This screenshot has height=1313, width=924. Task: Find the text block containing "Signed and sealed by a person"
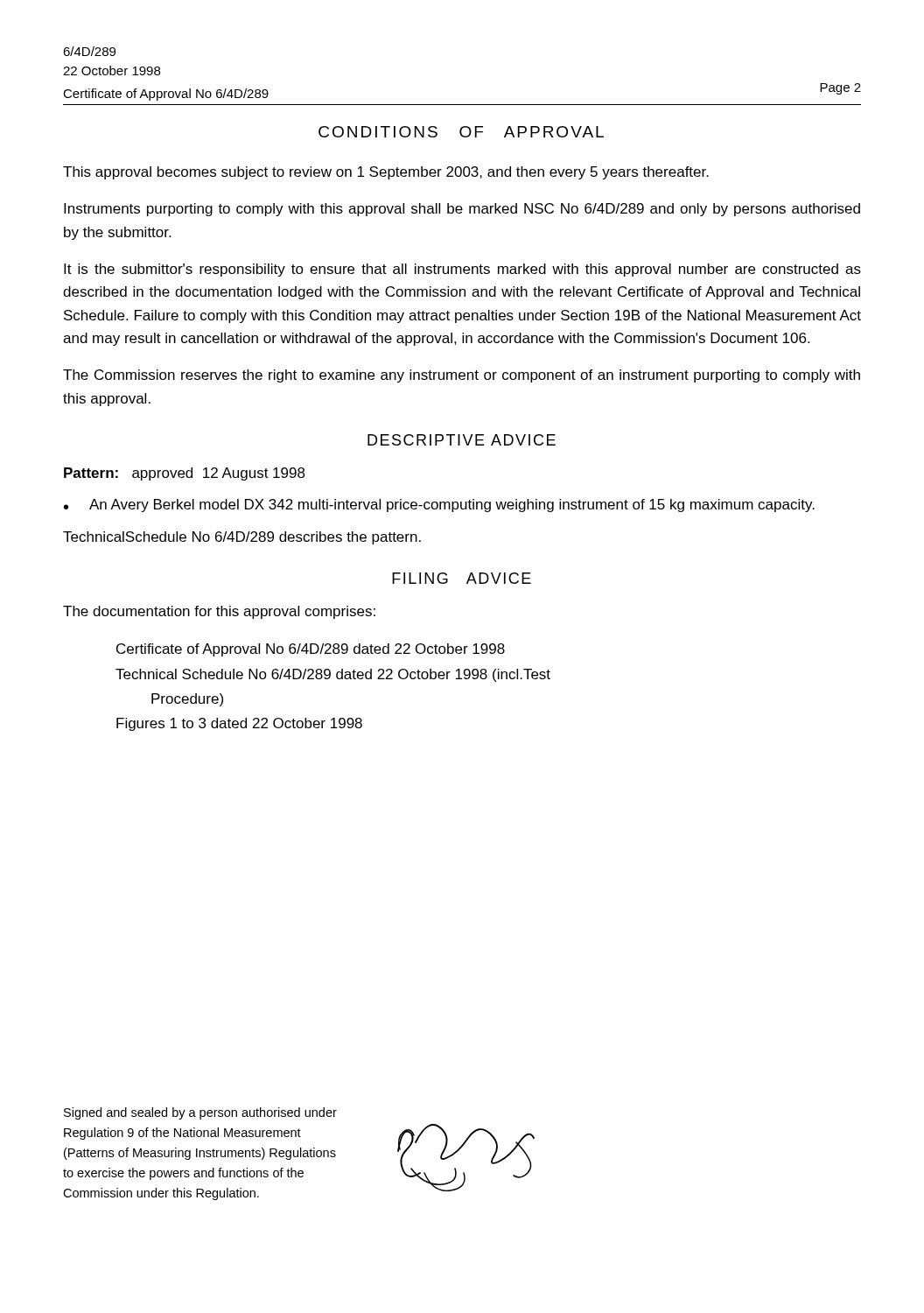(x=200, y=1153)
